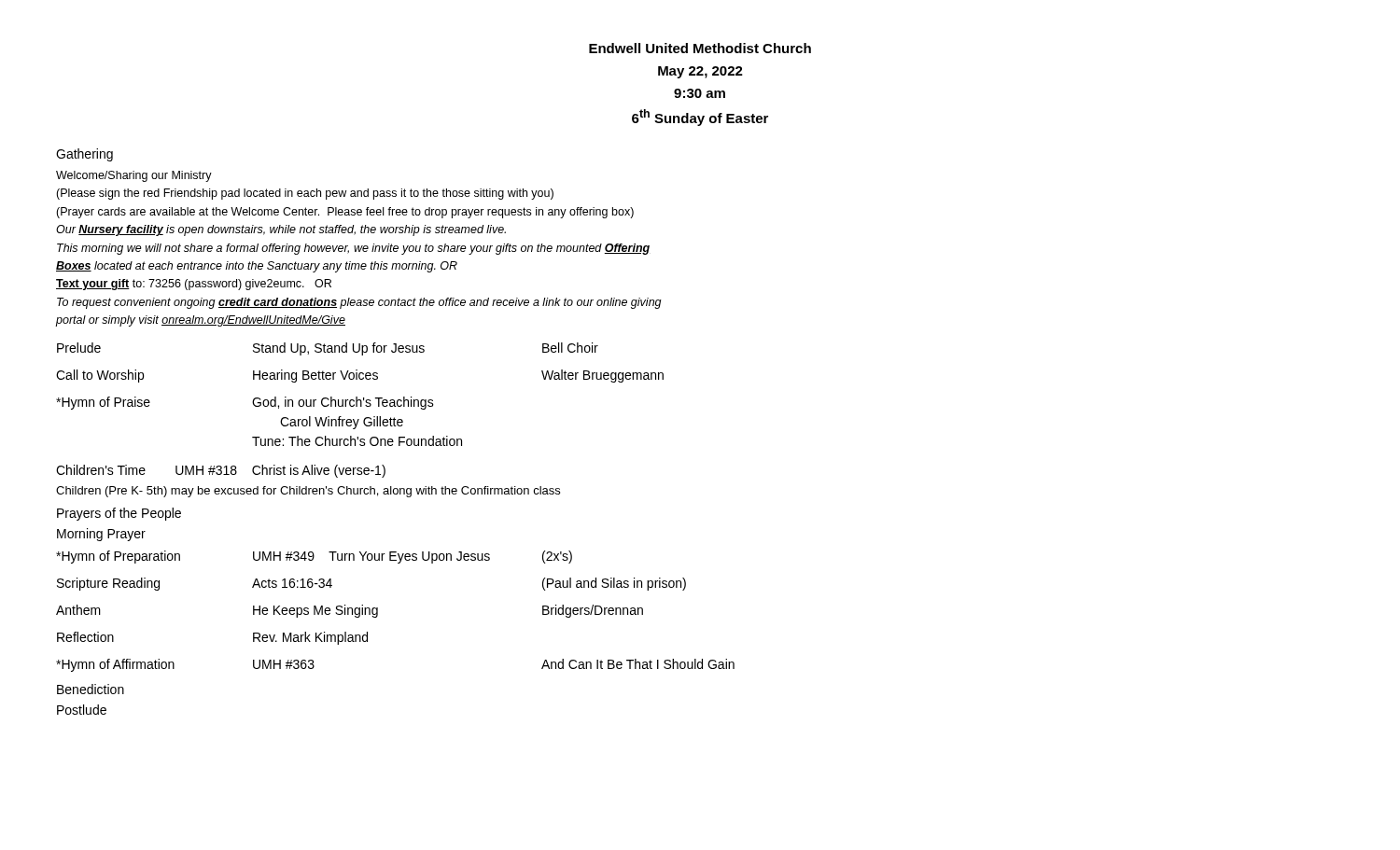Screen dimensions: 850x1400
Task: Locate the text block starting "*Hymn of Praise God, in"
Action: [100, 403]
